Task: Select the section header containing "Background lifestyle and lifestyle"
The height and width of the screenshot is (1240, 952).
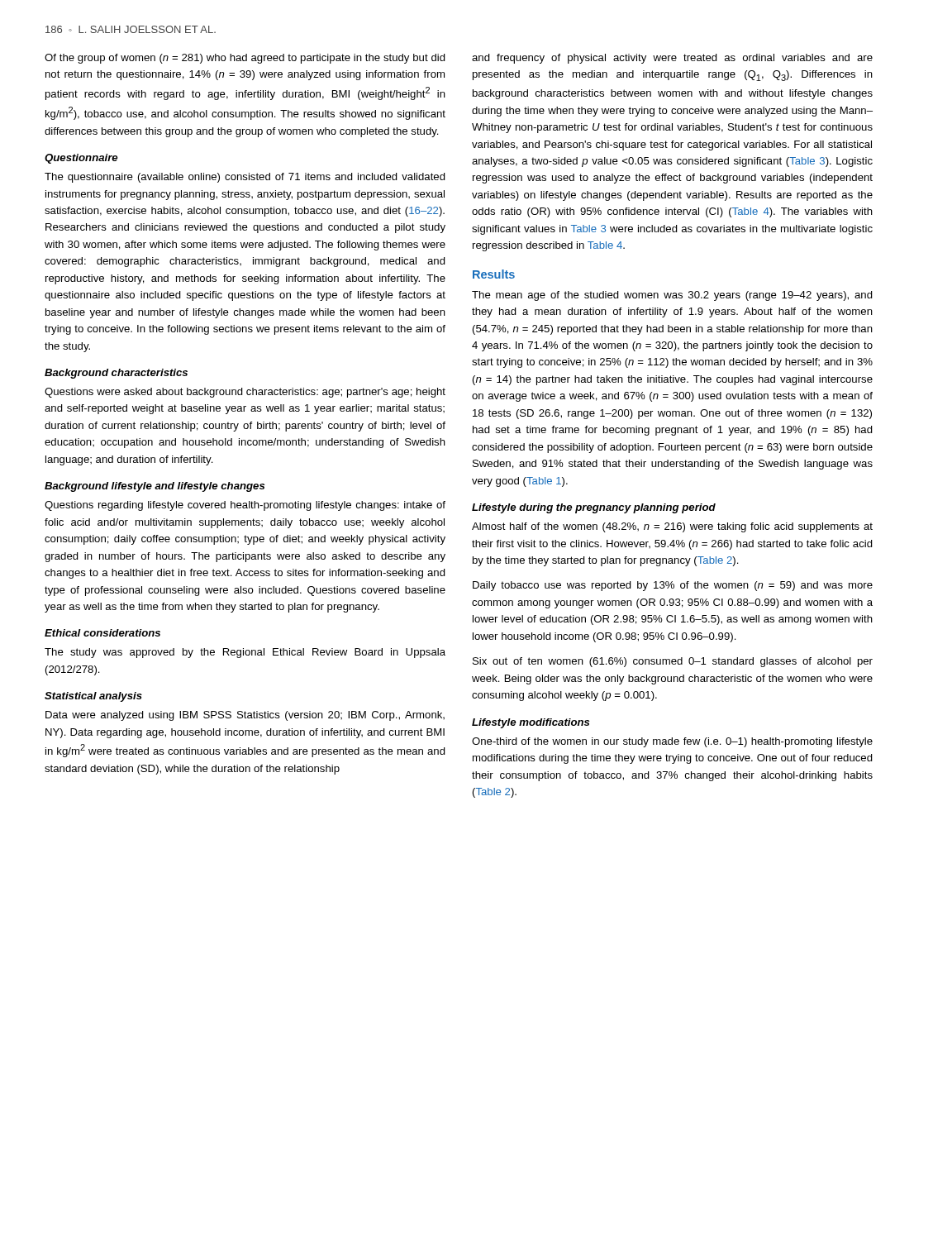Action: [155, 486]
